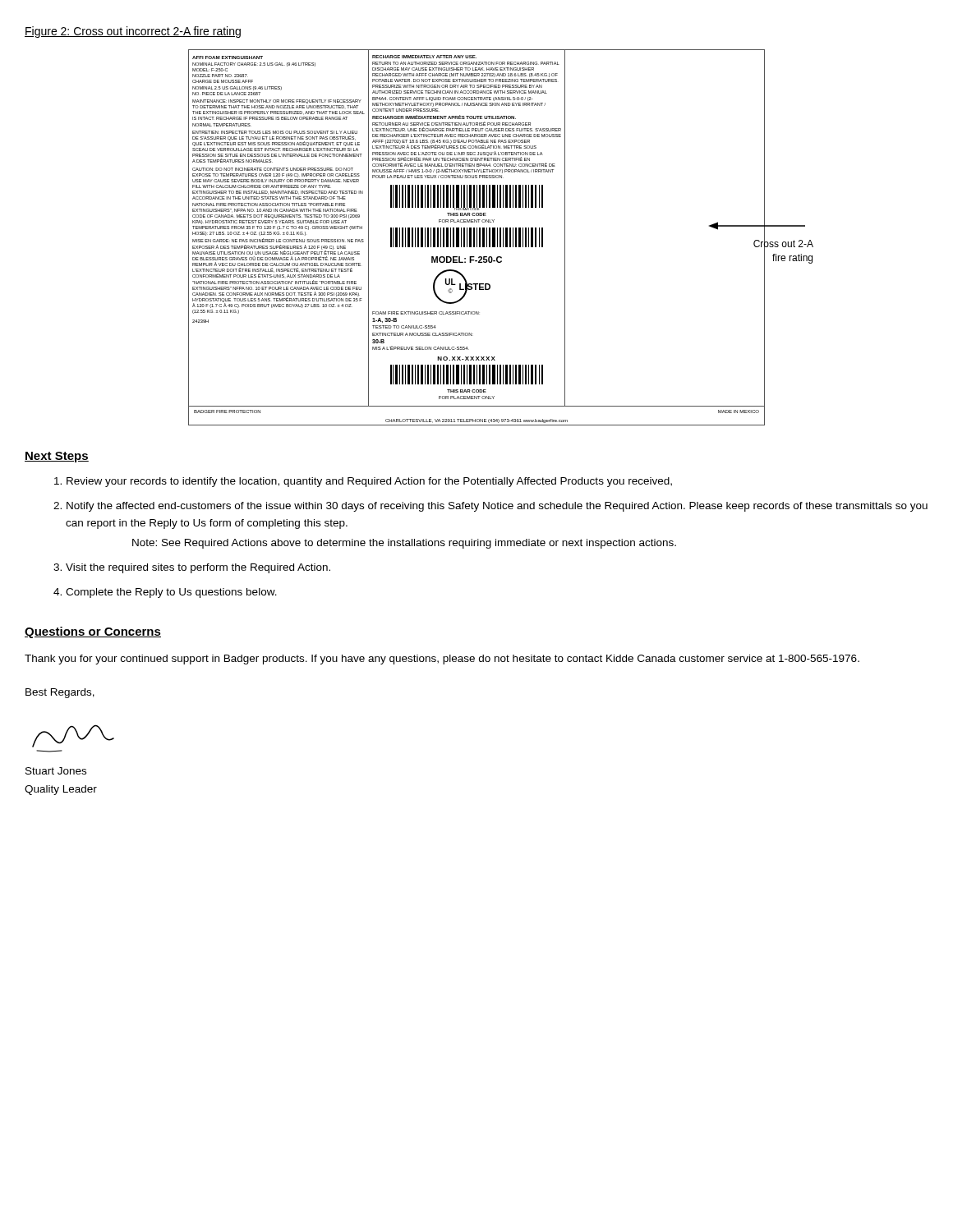Select the region starting "Questions or Concerns"

(x=93, y=631)
